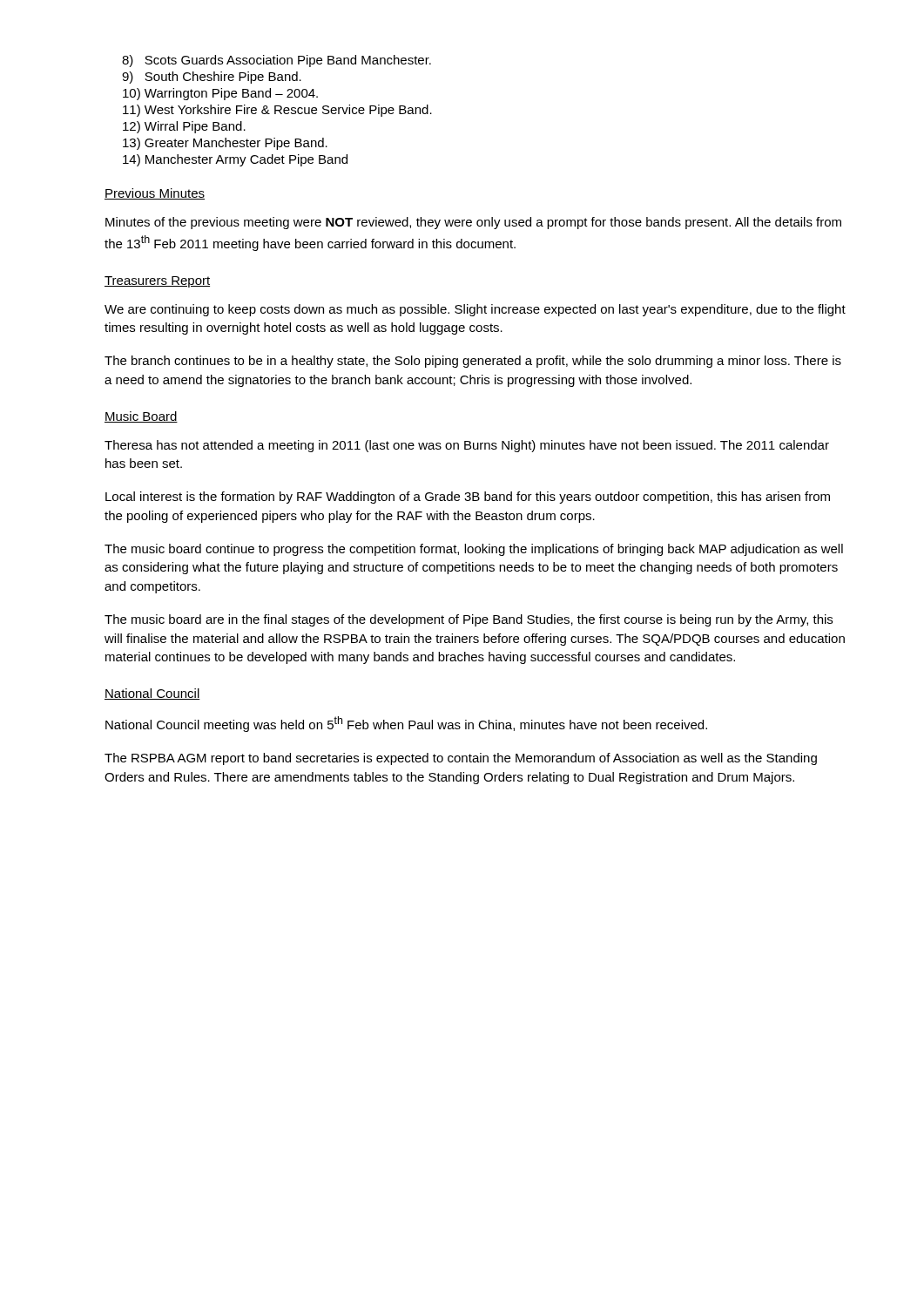Point to the region starting "Local interest is the formation by RAF Waddington"
Screen dimensions: 1307x924
(468, 506)
